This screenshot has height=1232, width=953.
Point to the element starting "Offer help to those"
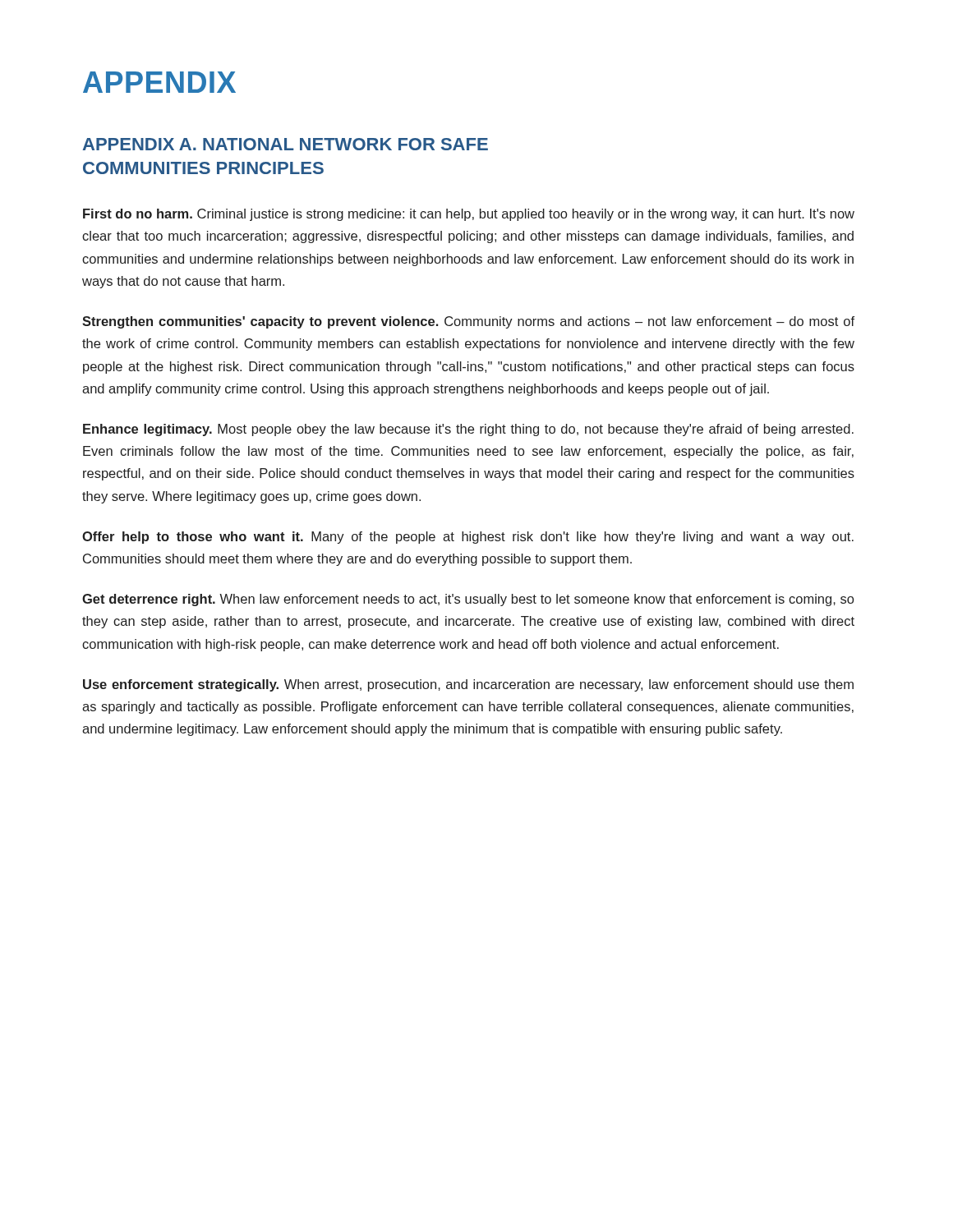click(468, 547)
